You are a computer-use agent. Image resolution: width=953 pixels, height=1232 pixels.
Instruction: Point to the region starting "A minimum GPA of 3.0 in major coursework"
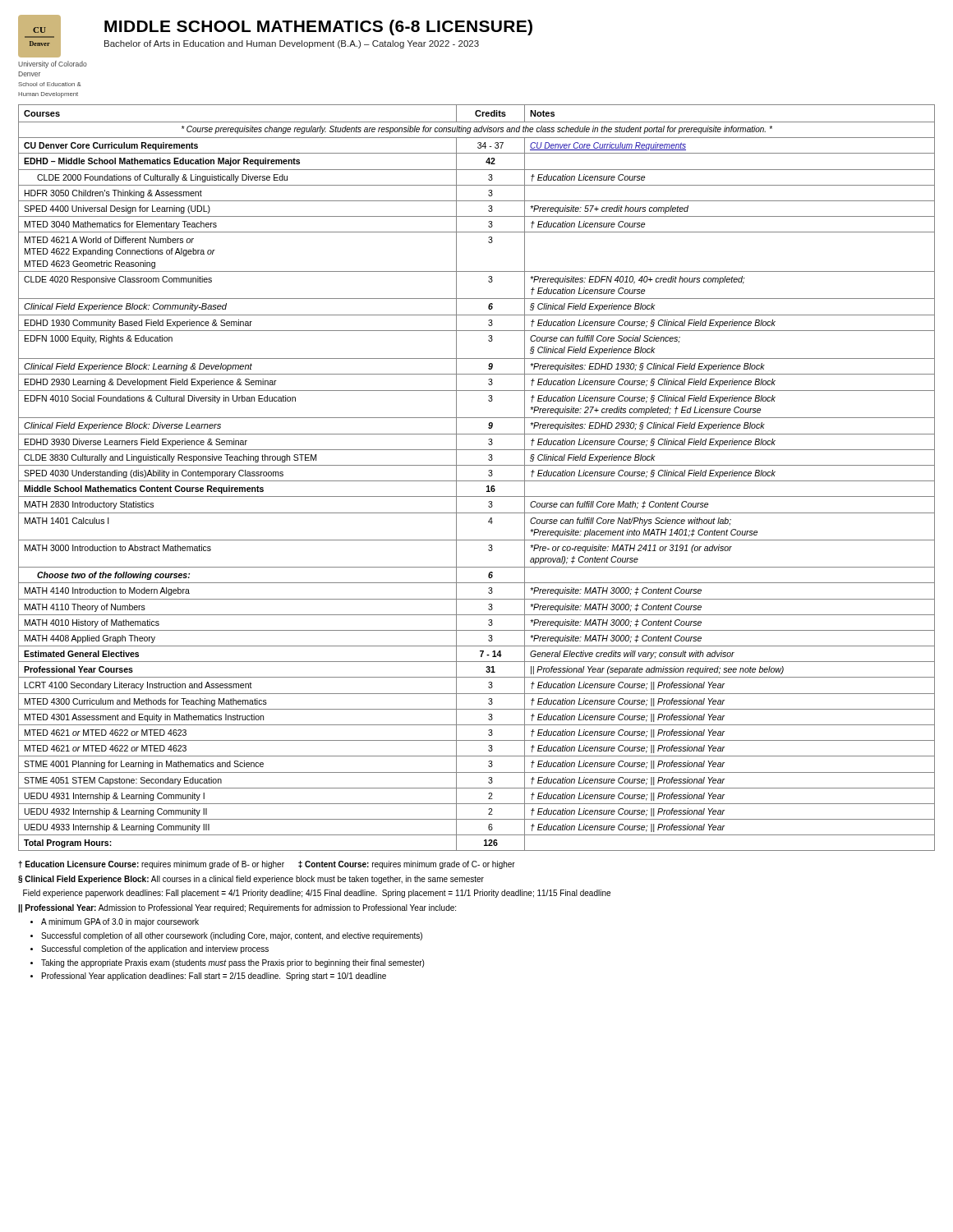tap(120, 922)
